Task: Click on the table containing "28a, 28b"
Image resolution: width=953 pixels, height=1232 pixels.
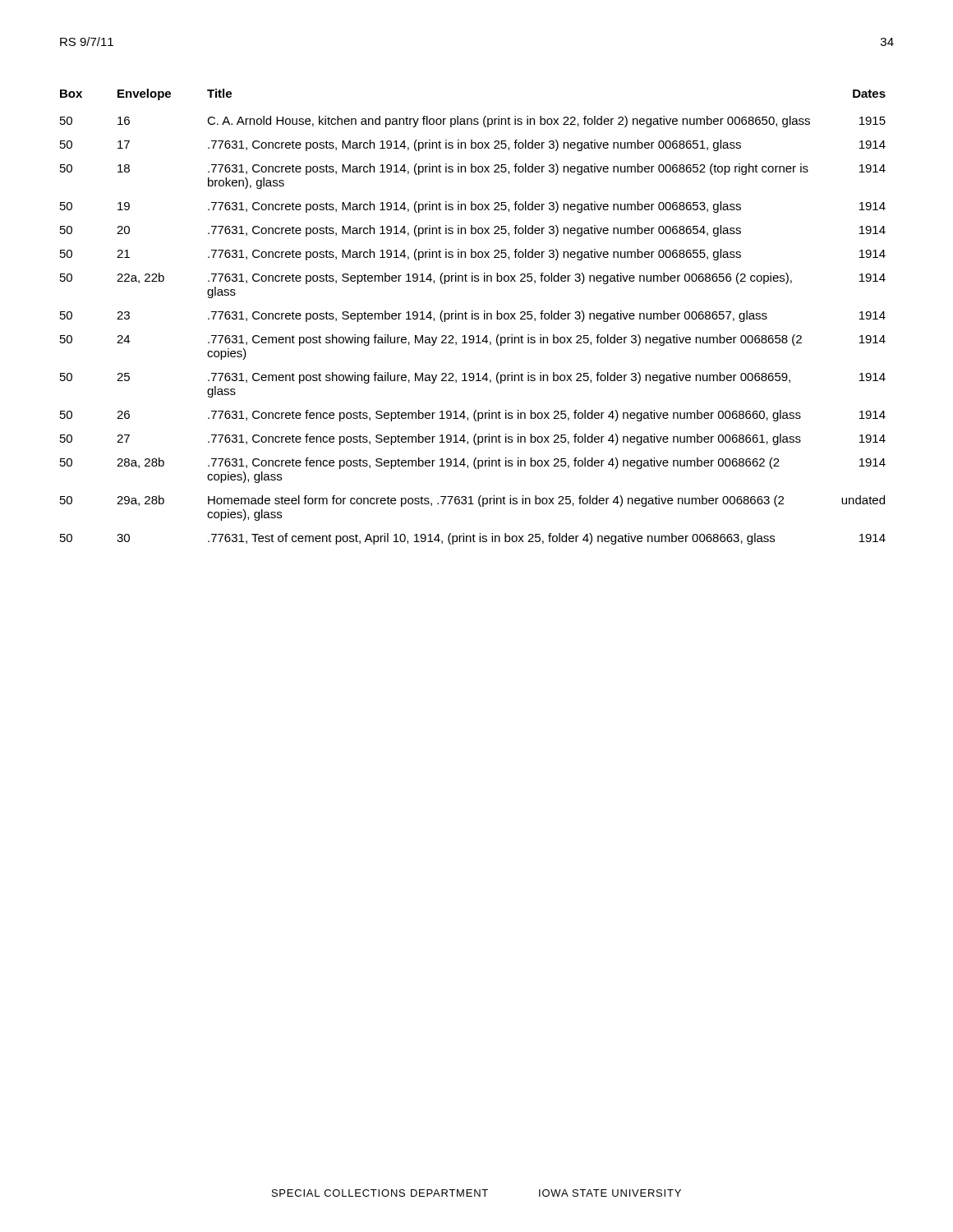Action: (476, 318)
